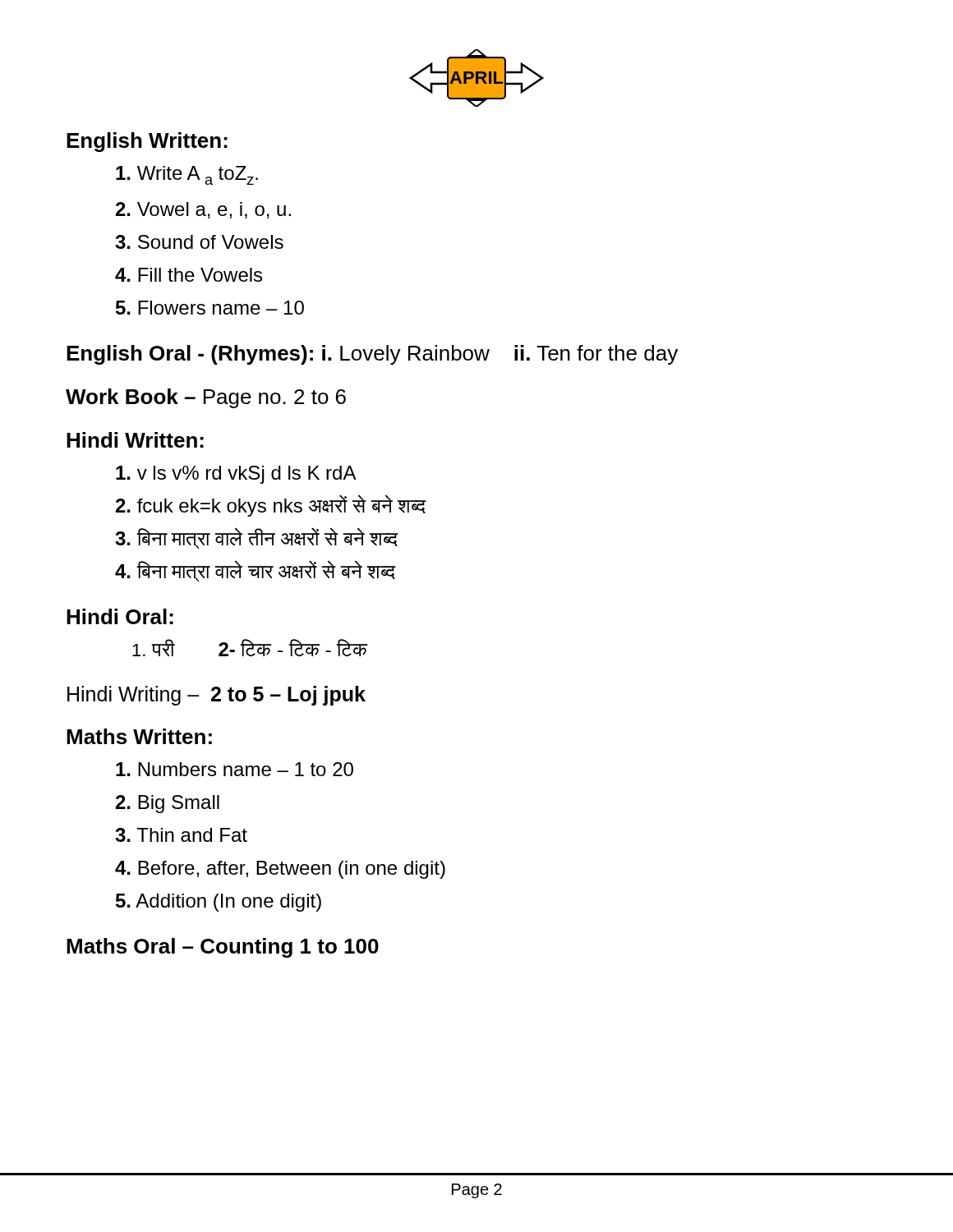Find the element starting "Hindi Written:"
Screen dimensions: 1232x953
(136, 440)
